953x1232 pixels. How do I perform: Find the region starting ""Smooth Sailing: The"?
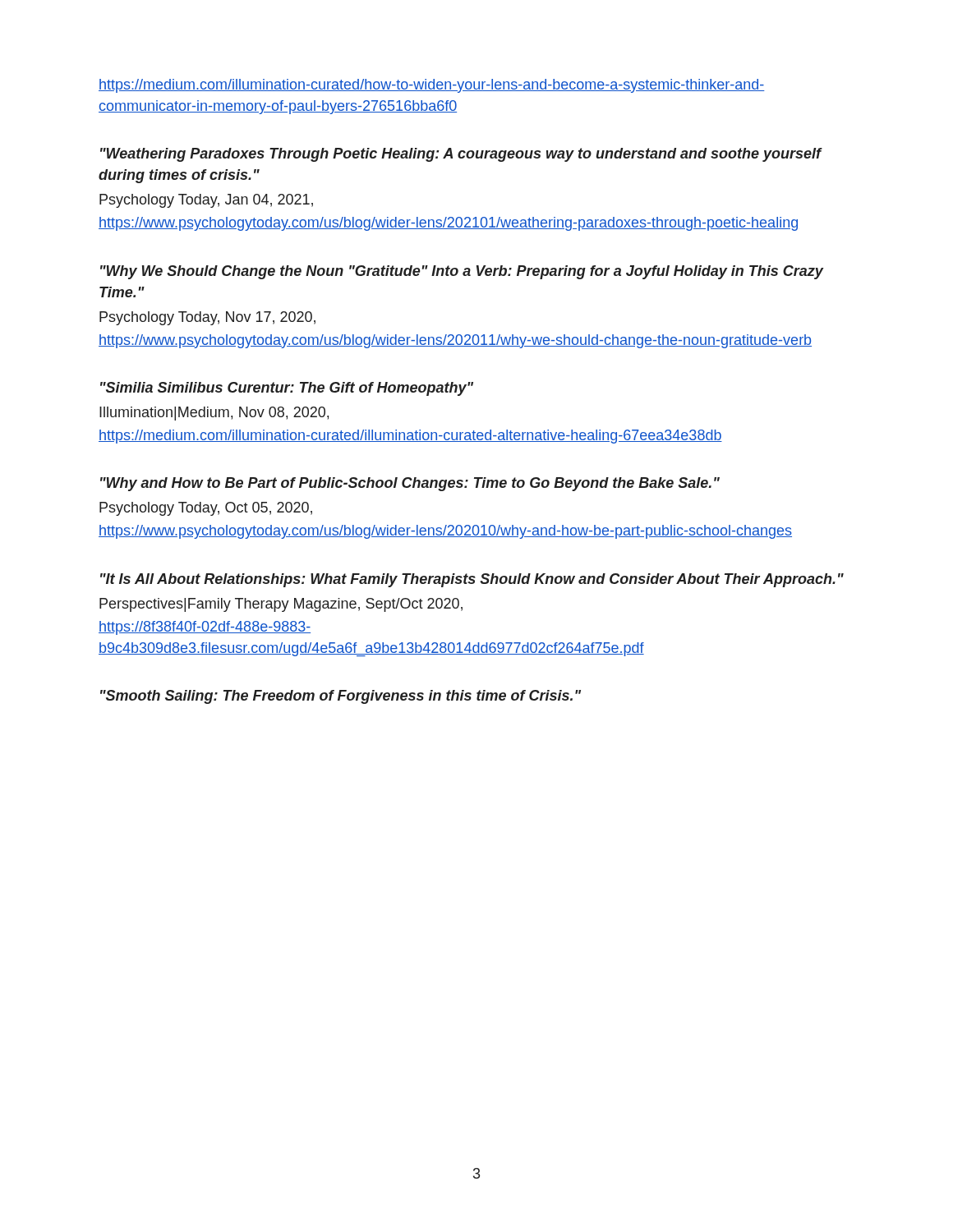[x=476, y=696]
